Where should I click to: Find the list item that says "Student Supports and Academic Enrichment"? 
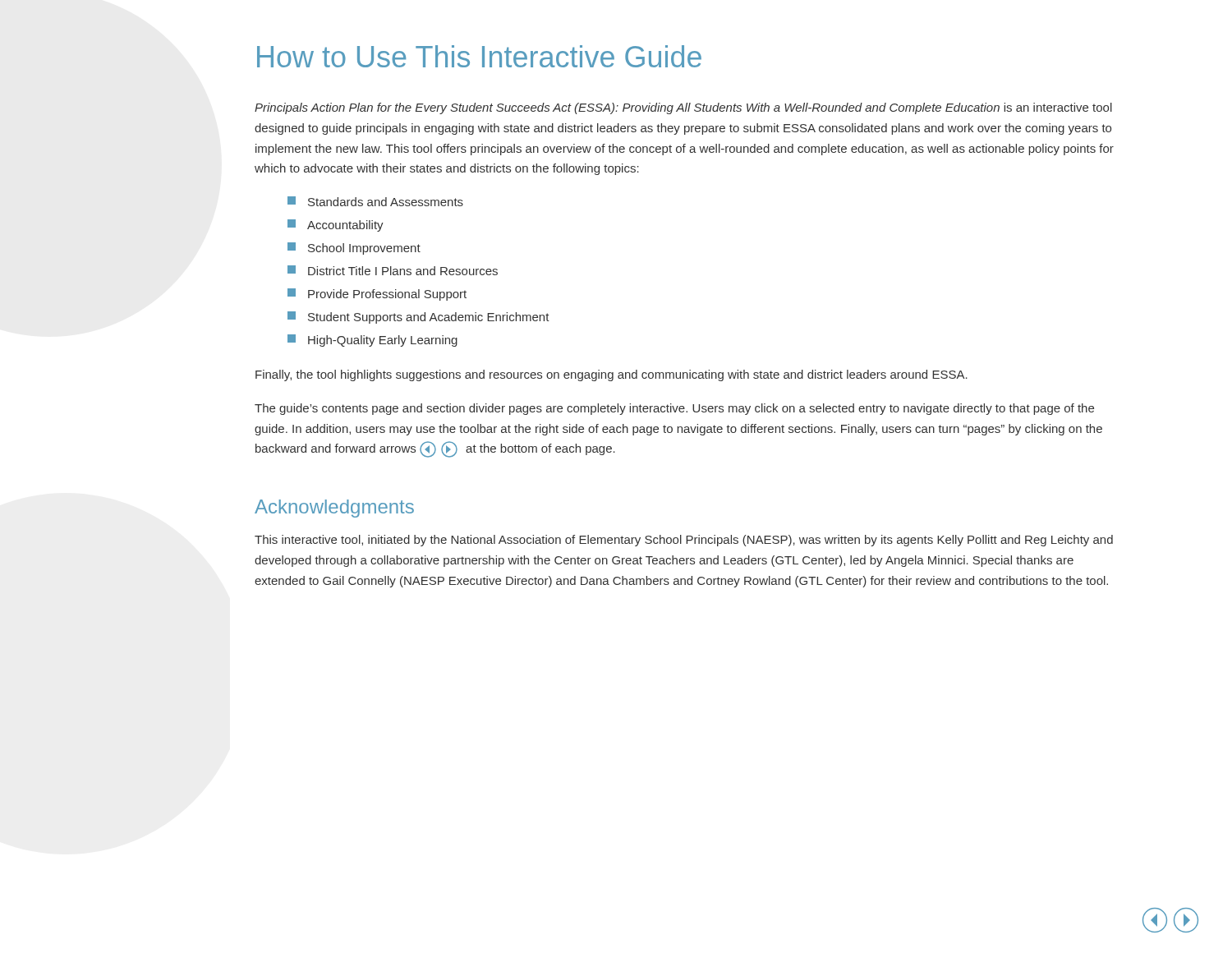pos(418,317)
